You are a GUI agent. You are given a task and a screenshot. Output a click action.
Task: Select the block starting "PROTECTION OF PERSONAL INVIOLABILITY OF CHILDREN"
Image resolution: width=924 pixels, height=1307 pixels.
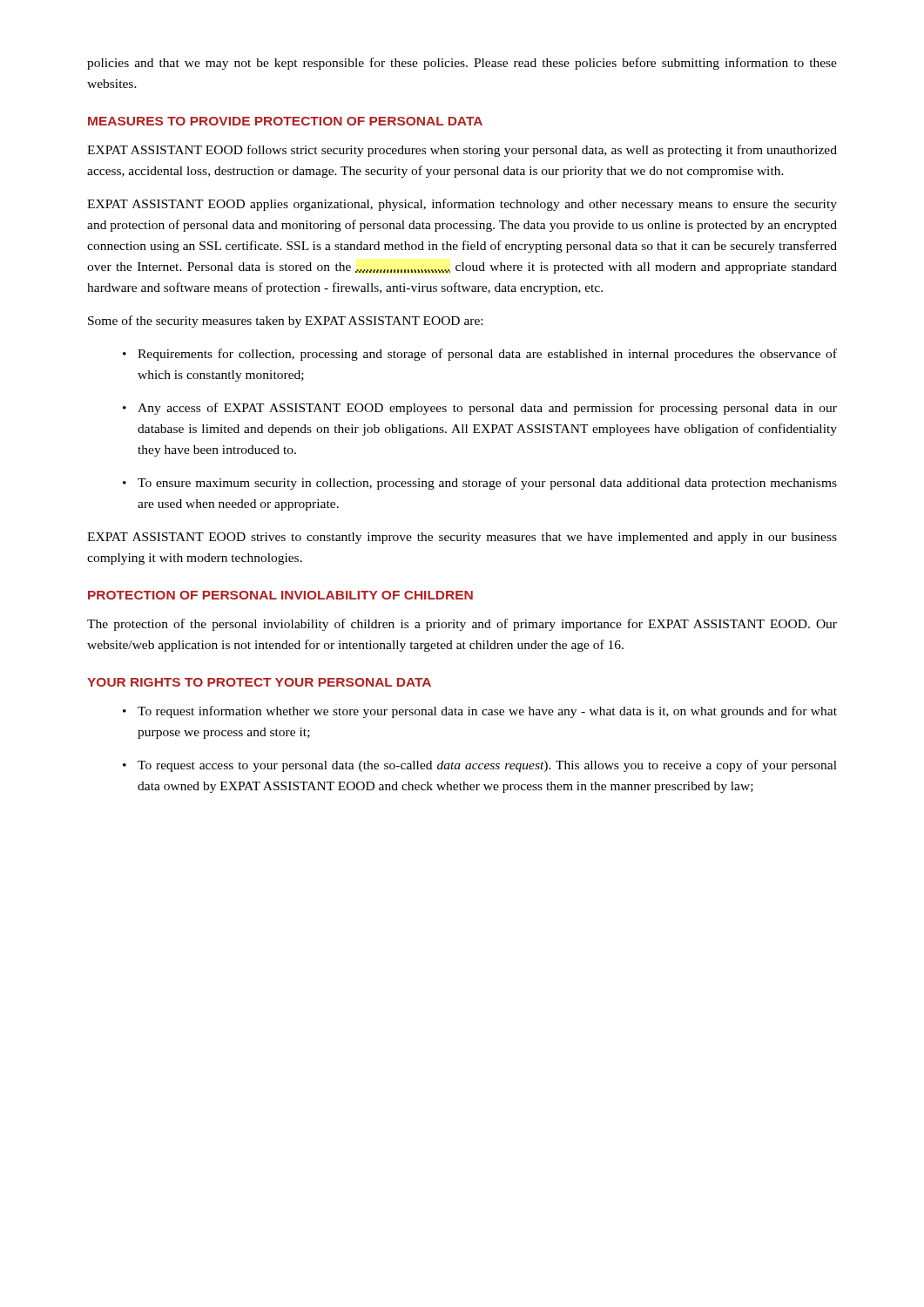[280, 595]
